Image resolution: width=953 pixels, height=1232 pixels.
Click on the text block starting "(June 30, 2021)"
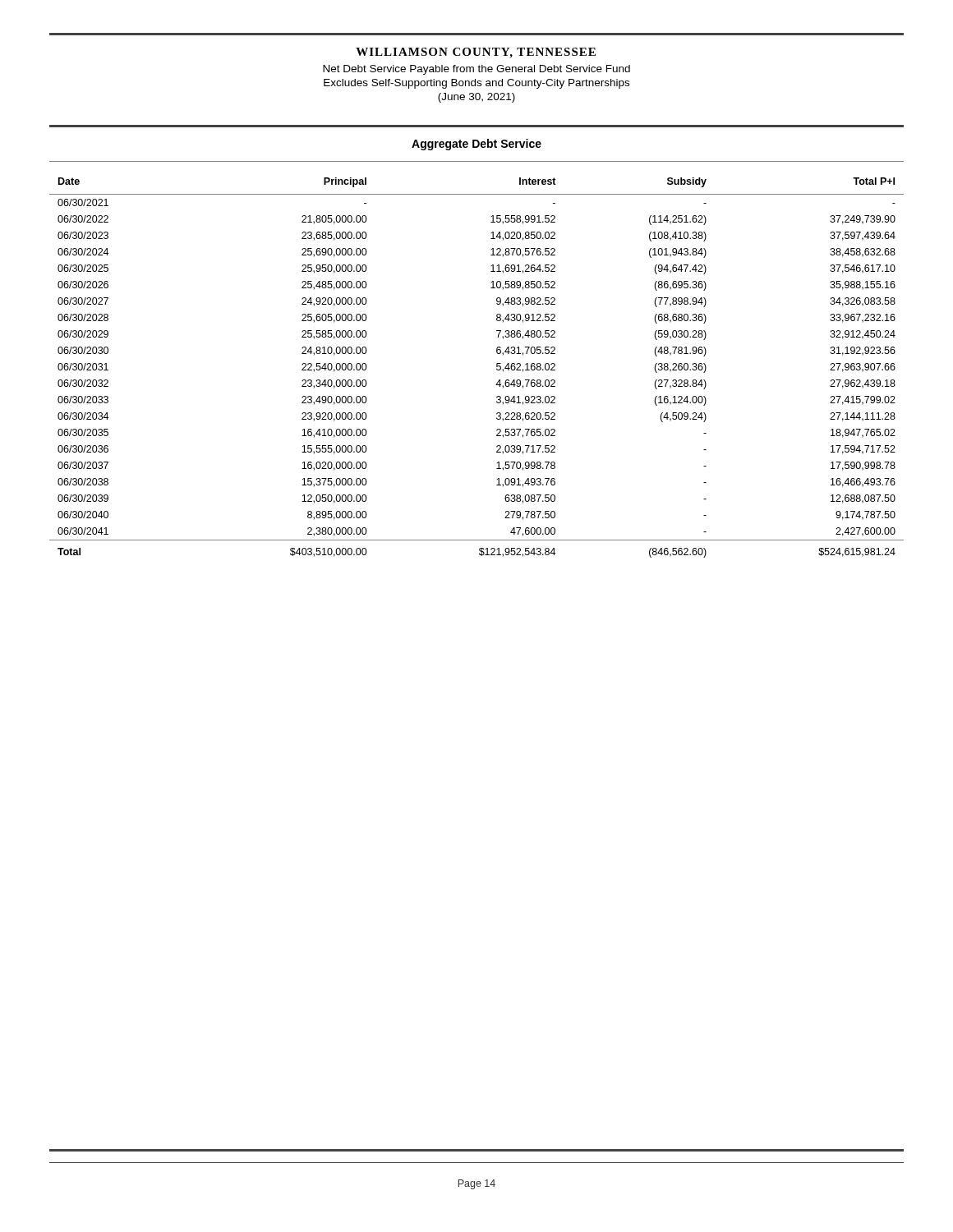point(476,96)
